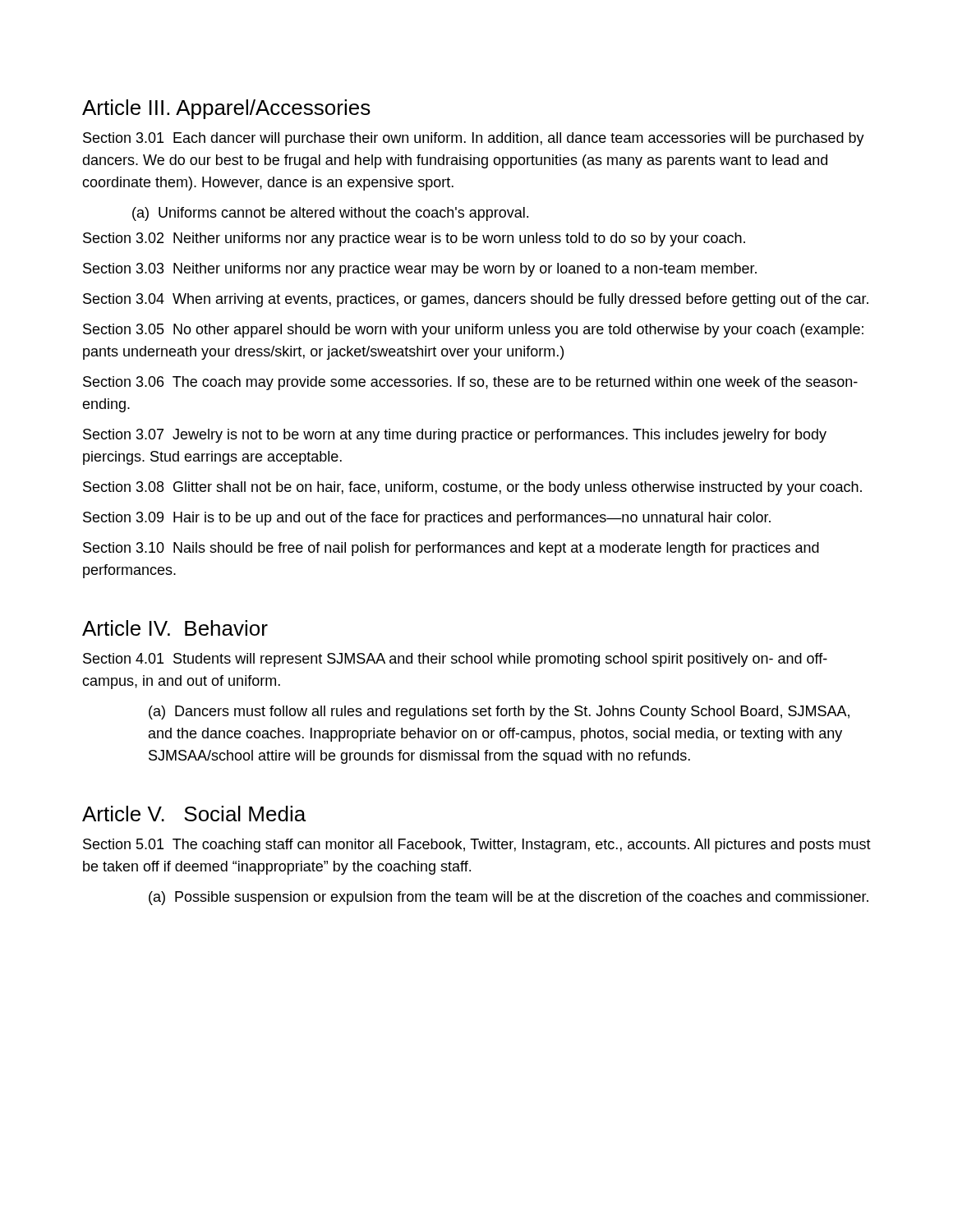Where is the passage that starts "Section 3.08 Glitter shall"?
The height and width of the screenshot is (1232, 953).
[473, 487]
